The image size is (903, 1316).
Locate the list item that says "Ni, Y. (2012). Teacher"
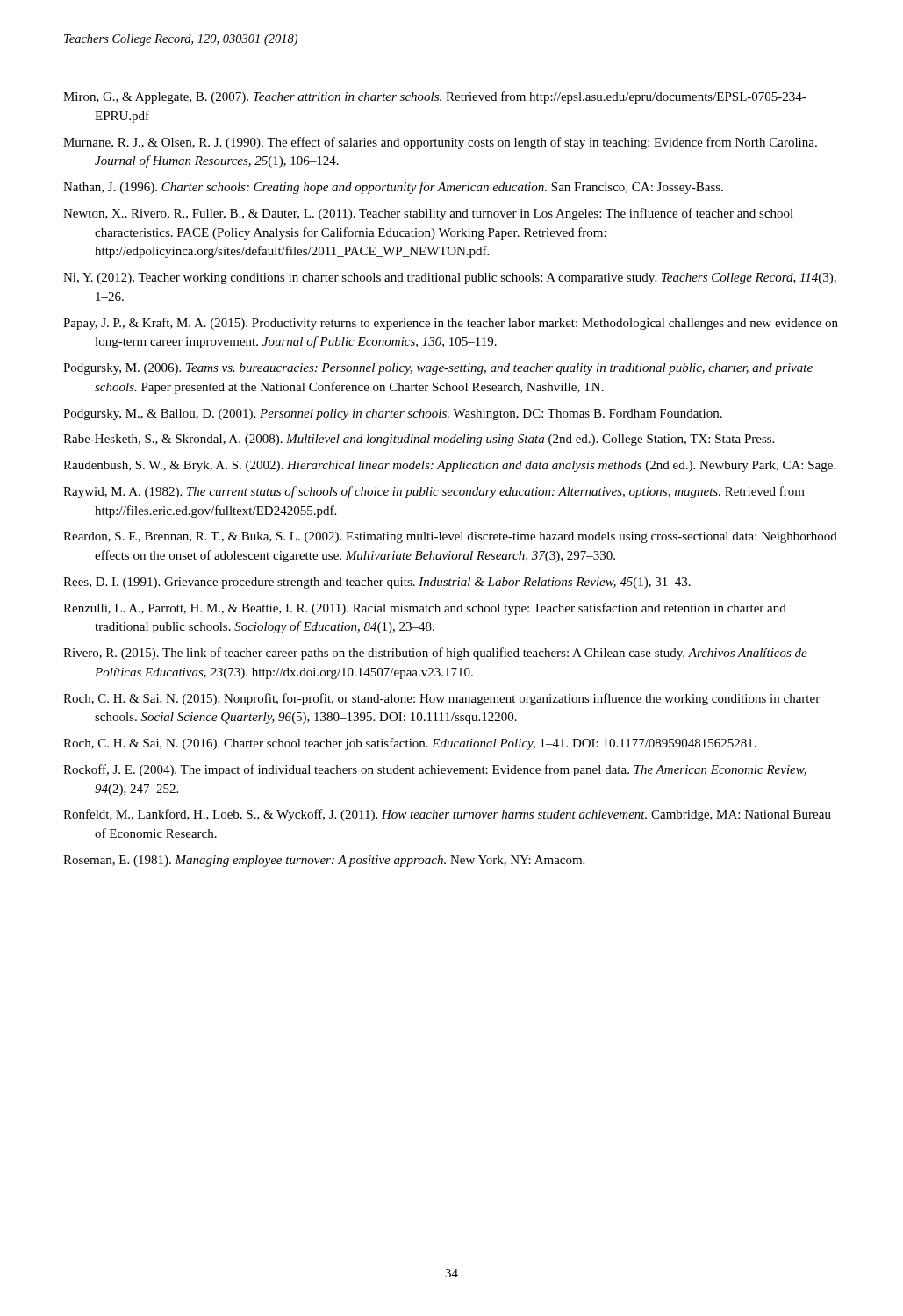(450, 287)
